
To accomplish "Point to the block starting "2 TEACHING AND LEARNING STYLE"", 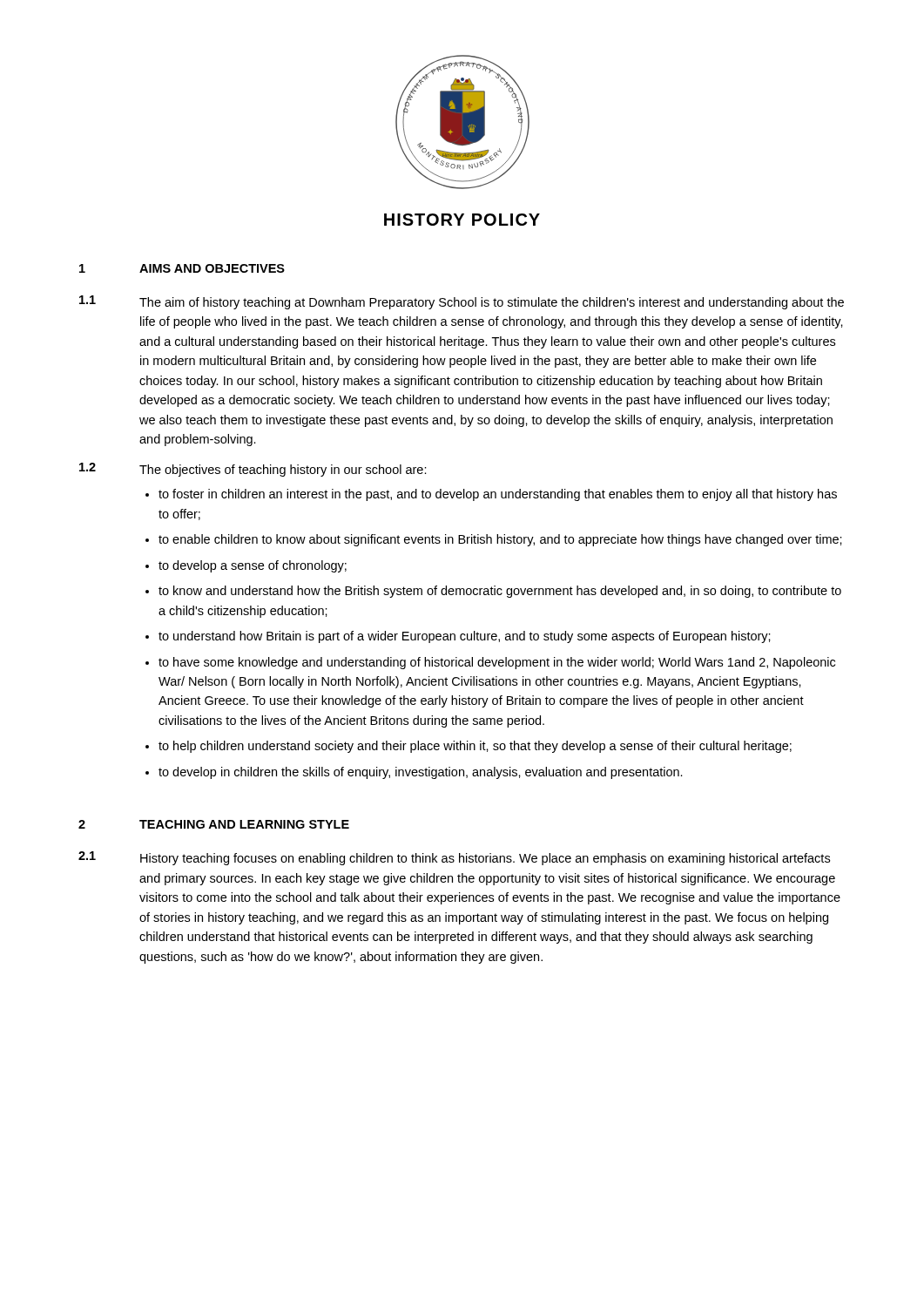I will [214, 825].
